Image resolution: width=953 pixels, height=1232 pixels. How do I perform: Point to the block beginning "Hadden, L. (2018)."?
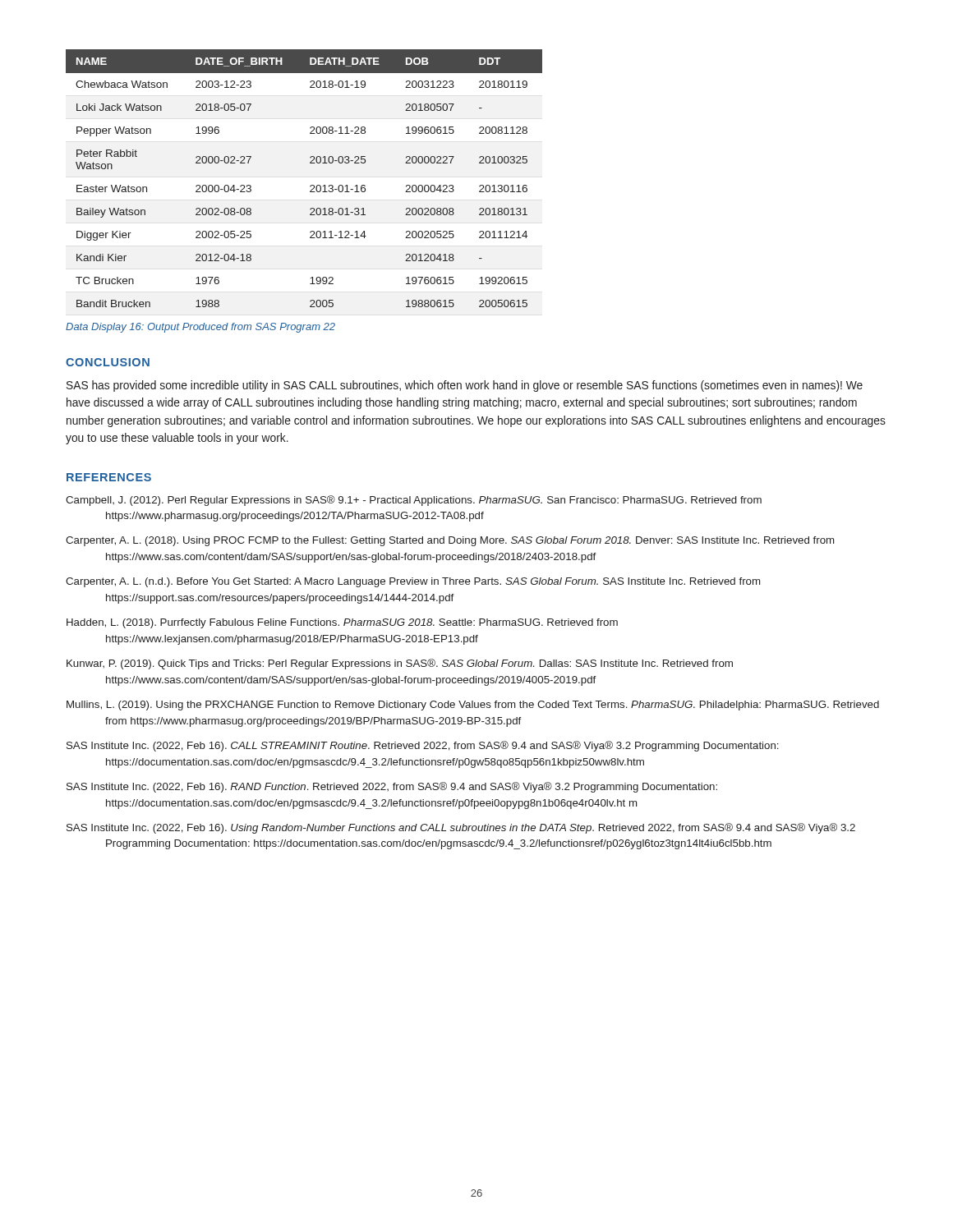point(342,630)
